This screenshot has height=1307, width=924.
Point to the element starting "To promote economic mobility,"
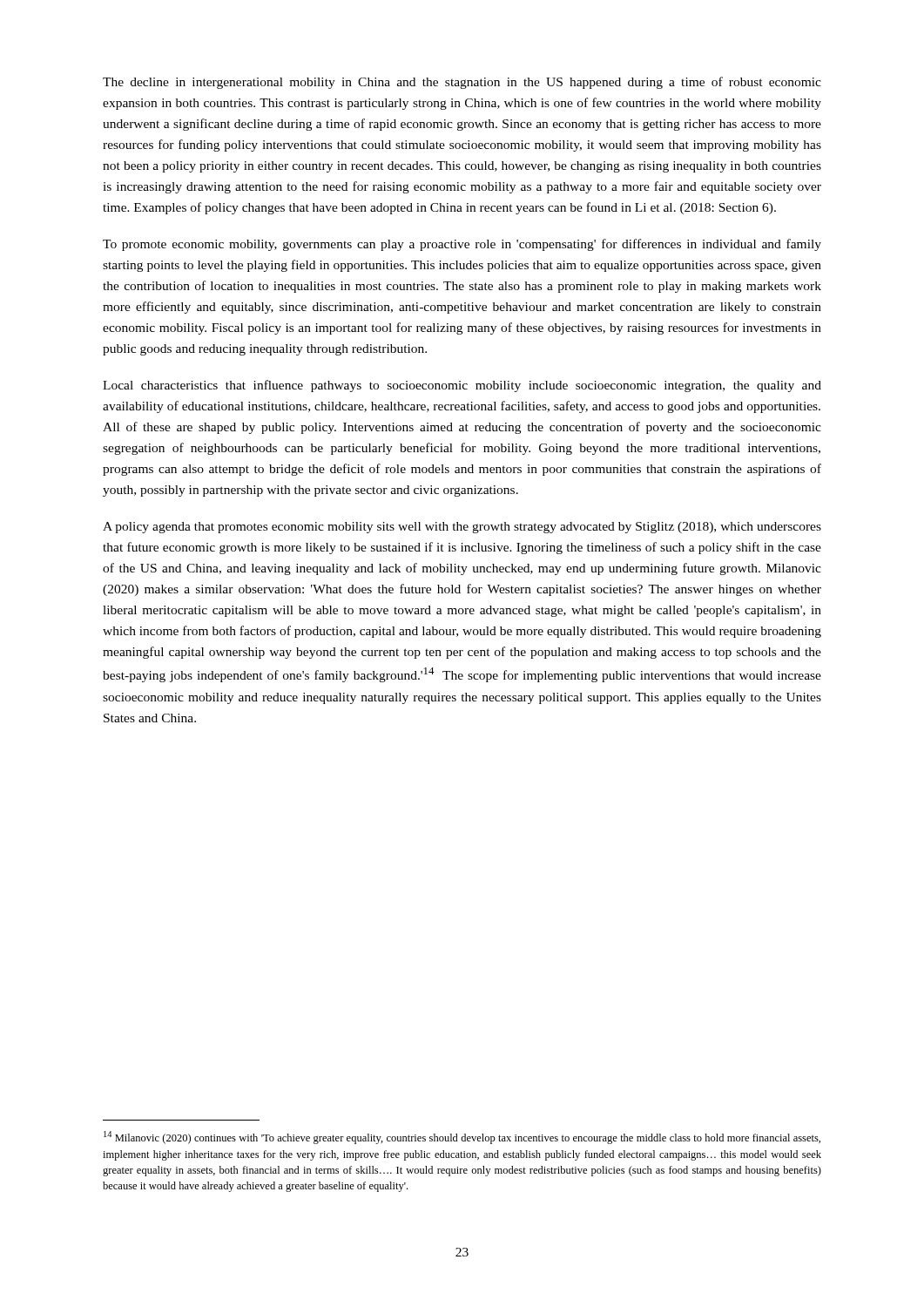pos(462,296)
